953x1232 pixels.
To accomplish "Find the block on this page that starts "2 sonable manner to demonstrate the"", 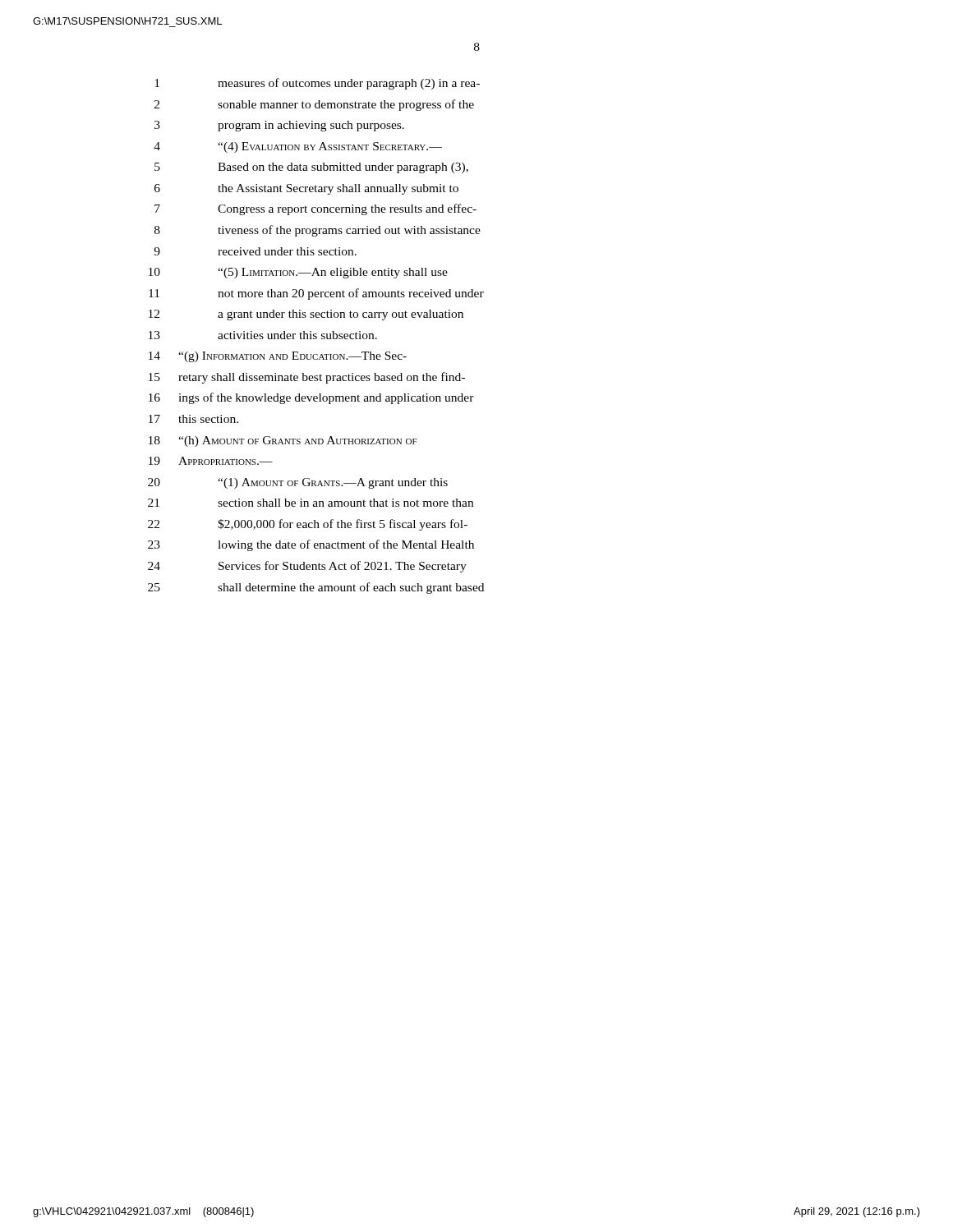I will coord(314,105).
